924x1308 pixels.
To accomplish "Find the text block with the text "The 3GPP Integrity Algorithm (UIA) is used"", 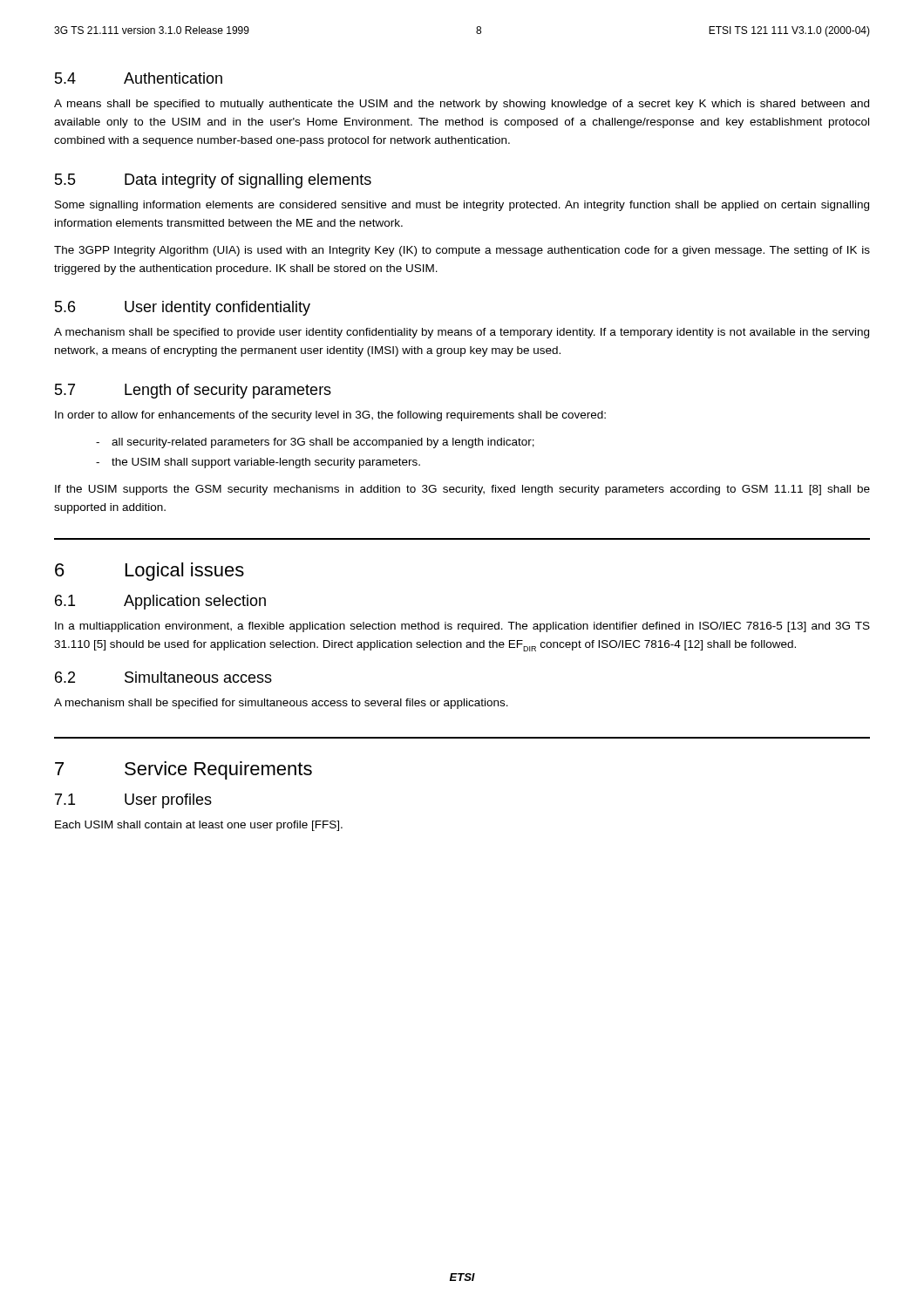I will 462,259.
